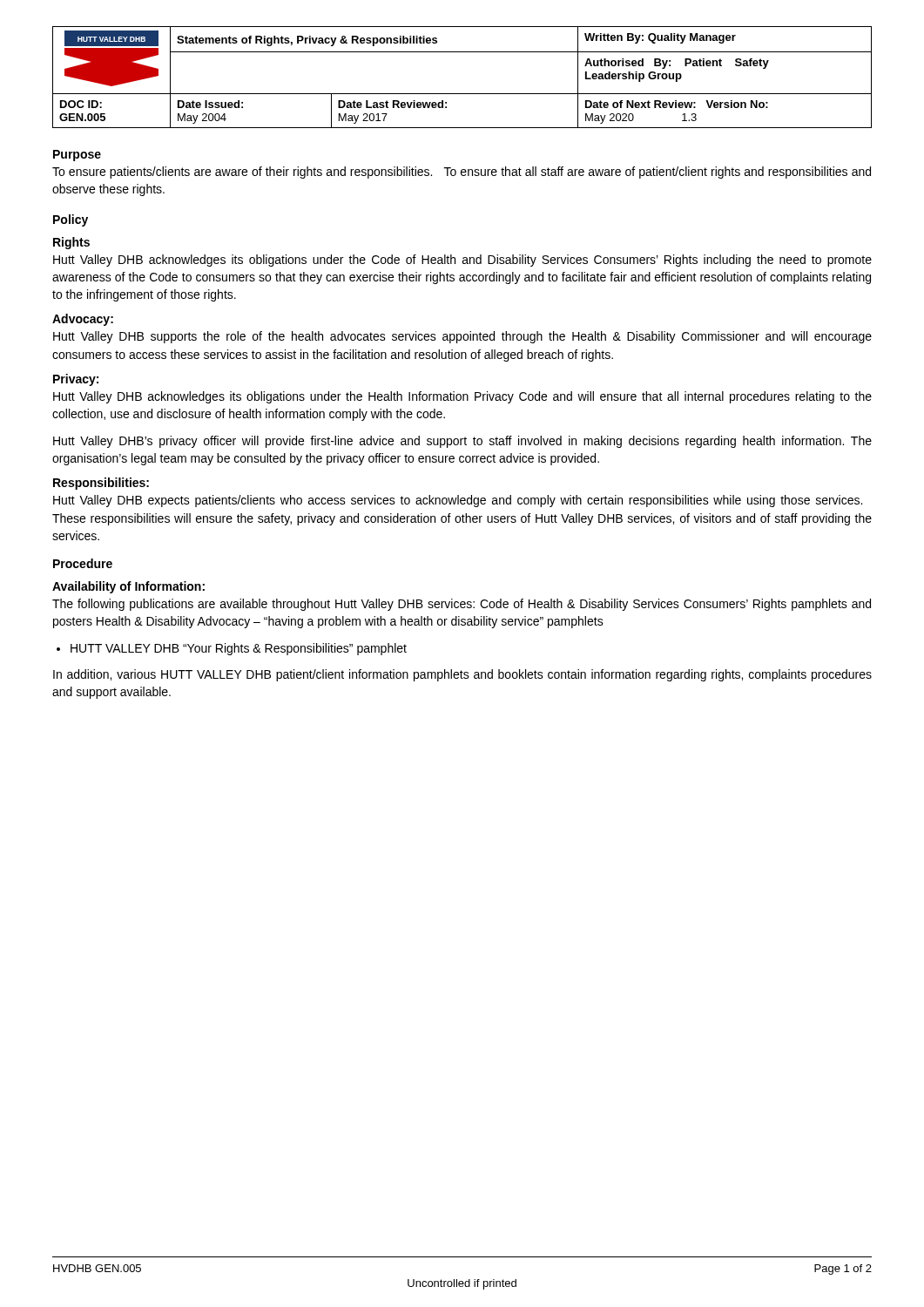Screen dimensions: 1307x924
Task: Point to the block starting "To ensure patients/clients are aware of their rights"
Action: coord(462,180)
